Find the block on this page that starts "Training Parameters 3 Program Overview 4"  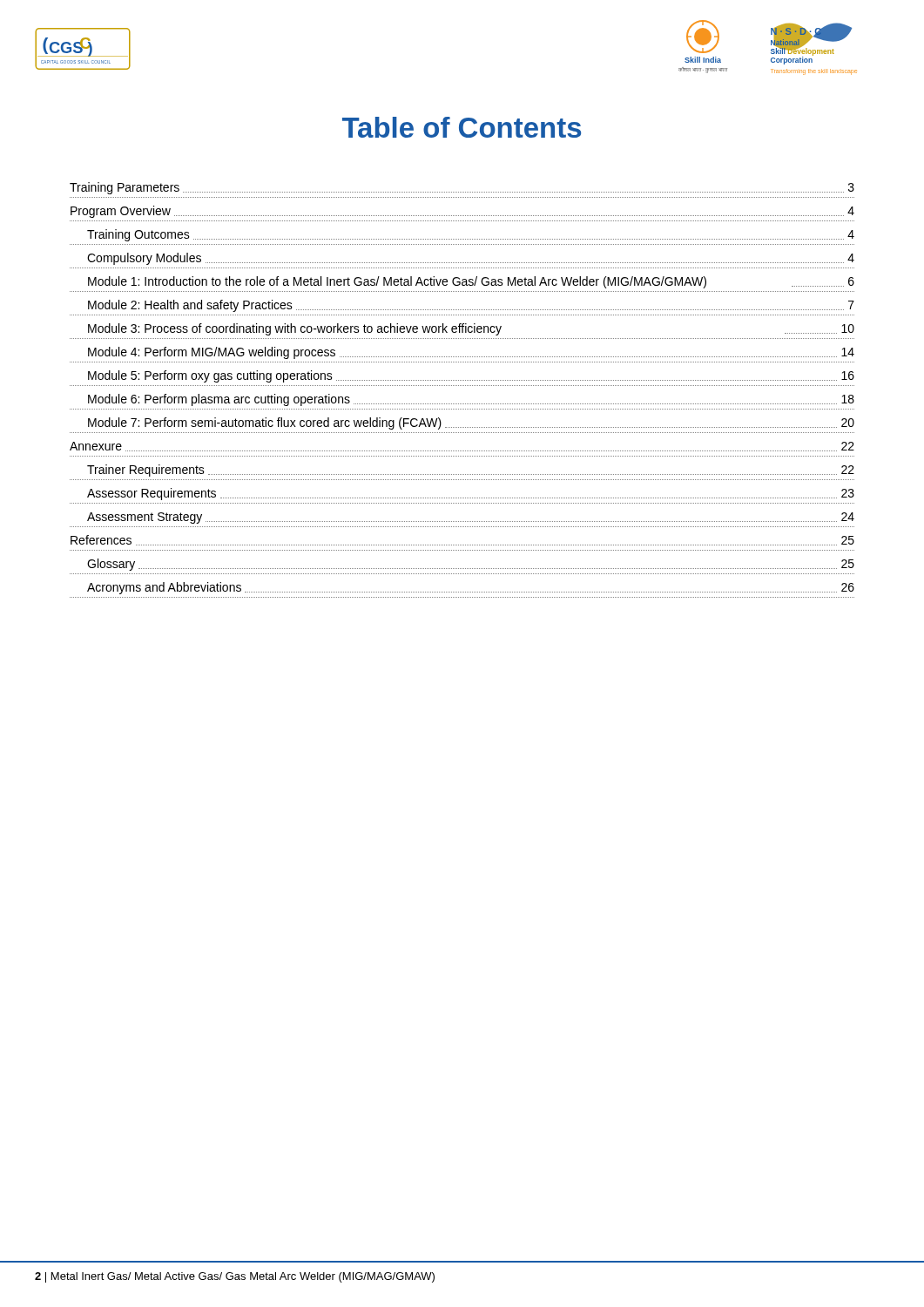click(462, 386)
